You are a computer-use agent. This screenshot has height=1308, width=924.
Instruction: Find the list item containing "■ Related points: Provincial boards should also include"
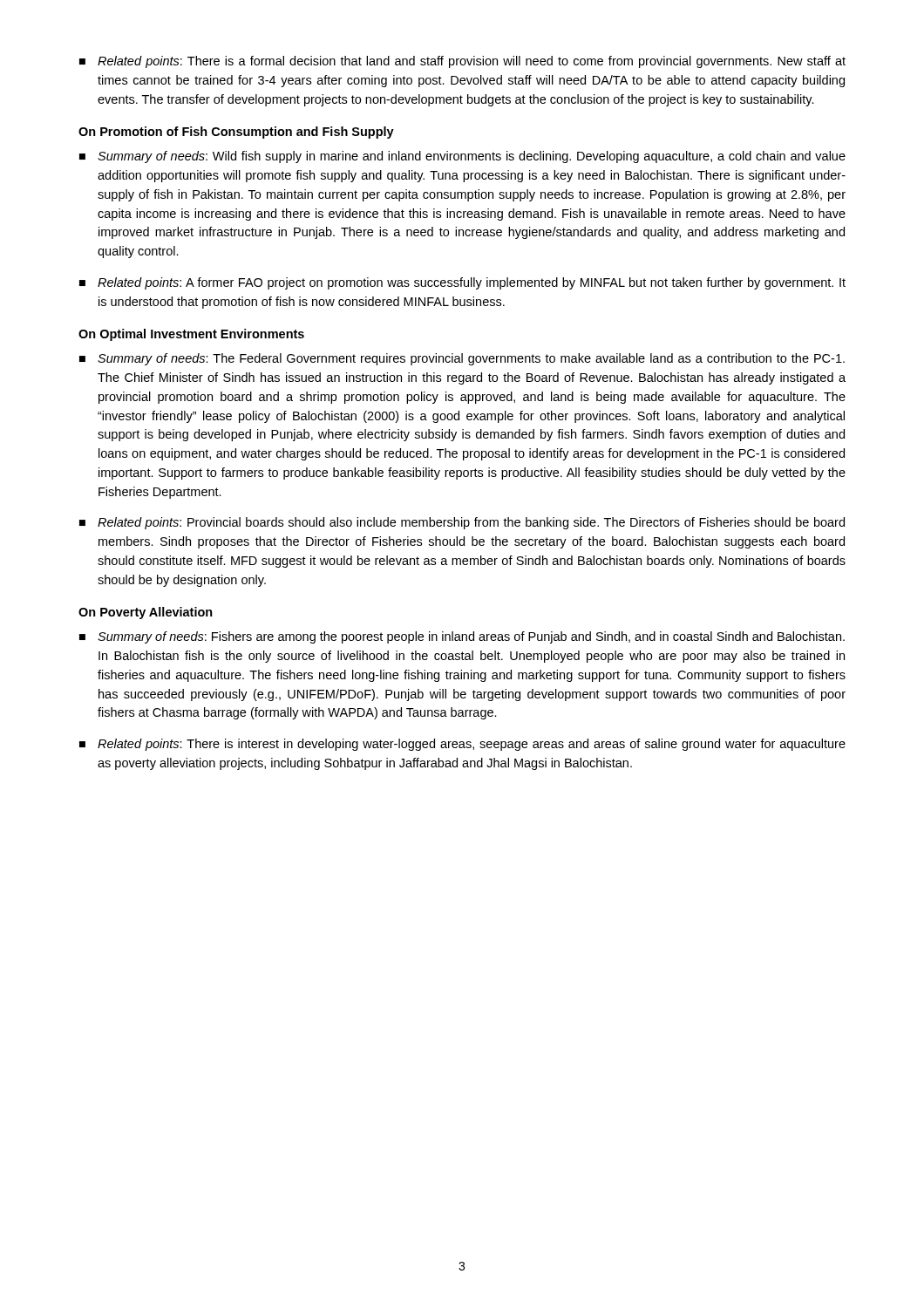coord(462,552)
